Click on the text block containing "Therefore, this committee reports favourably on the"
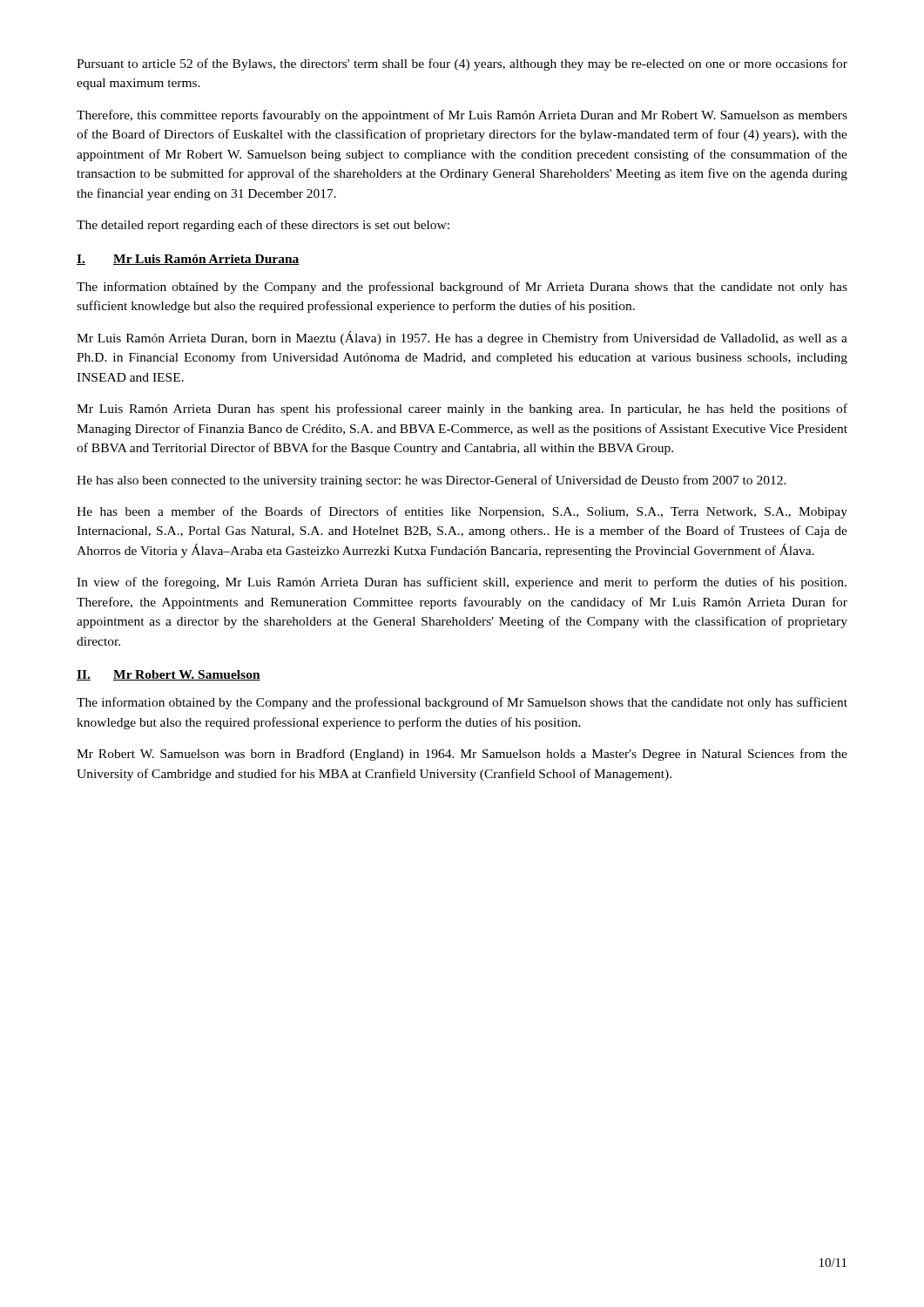 coord(462,154)
